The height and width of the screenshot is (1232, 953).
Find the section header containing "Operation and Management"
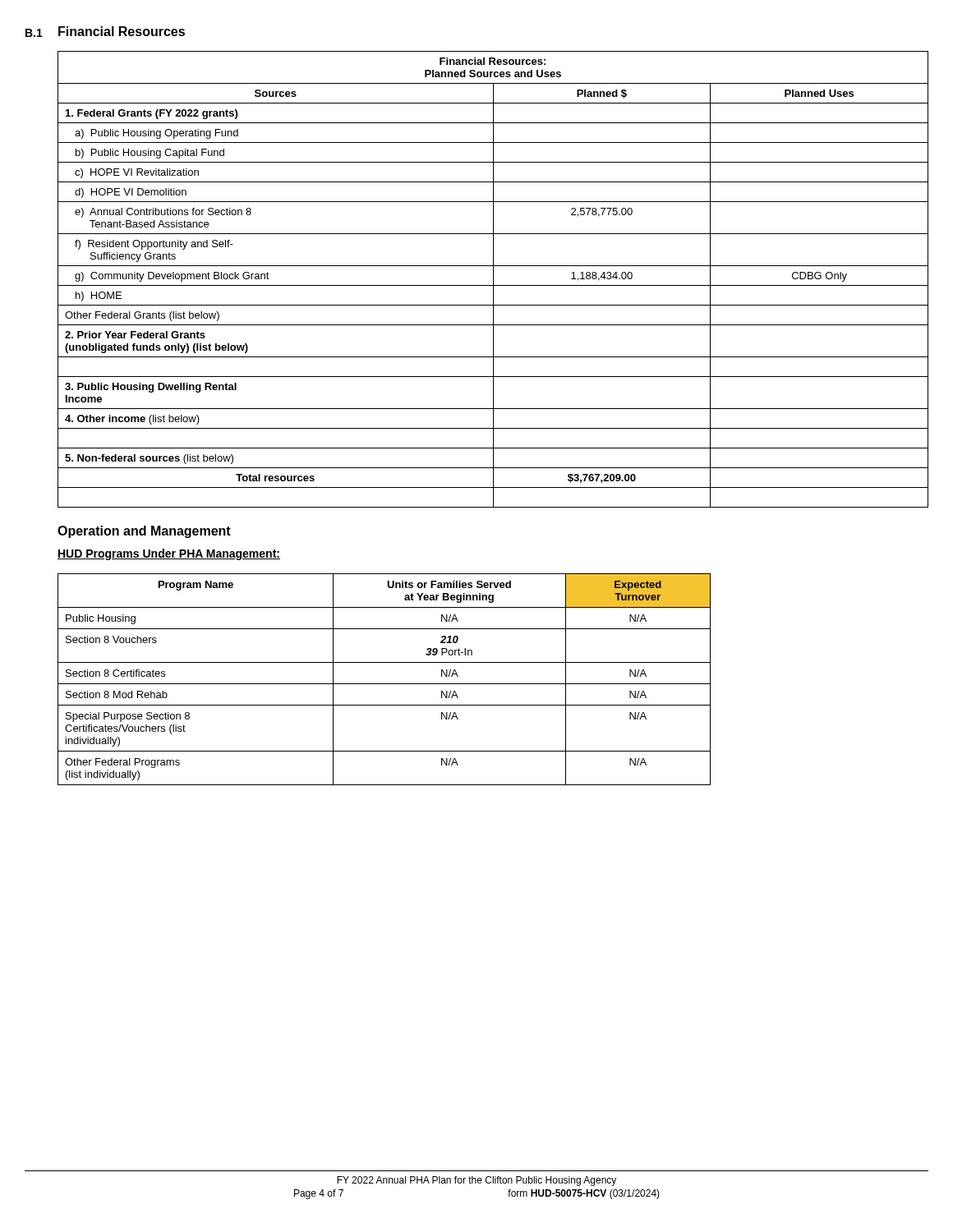click(x=144, y=531)
